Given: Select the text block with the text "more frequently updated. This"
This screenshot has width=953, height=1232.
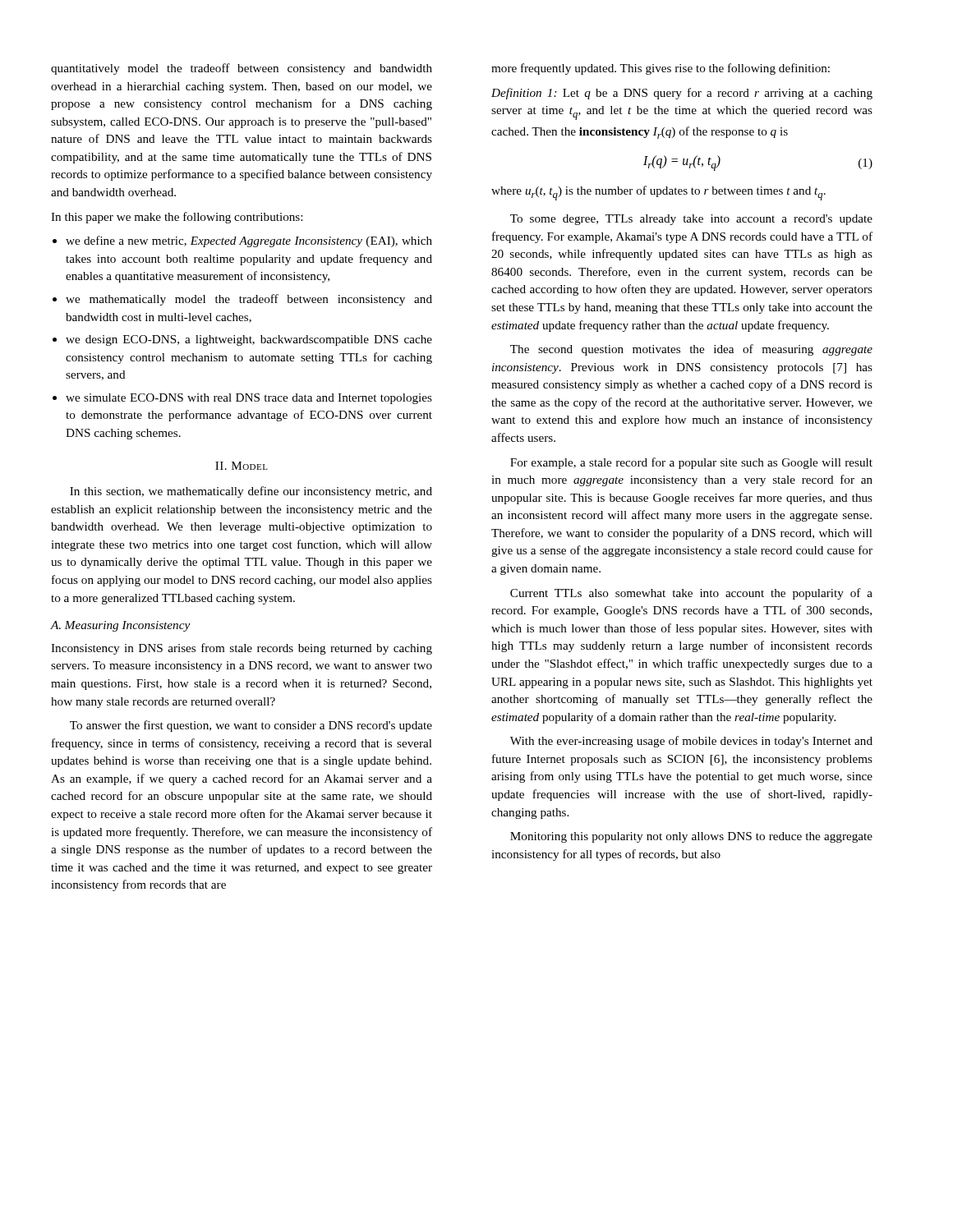Looking at the screenshot, I should pos(682,102).
